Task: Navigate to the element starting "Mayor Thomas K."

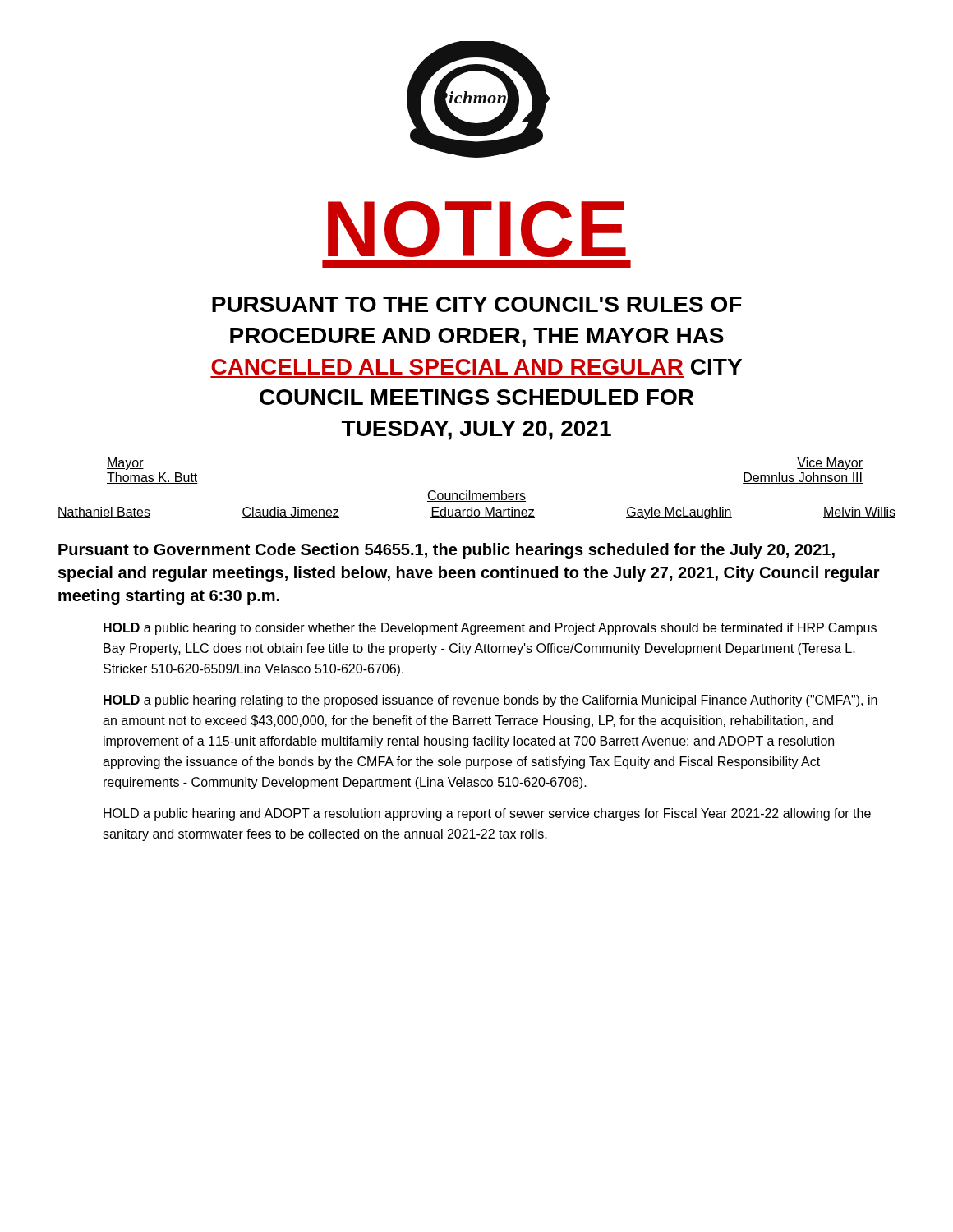Action: pyautogui.click(x=476, y=488)
